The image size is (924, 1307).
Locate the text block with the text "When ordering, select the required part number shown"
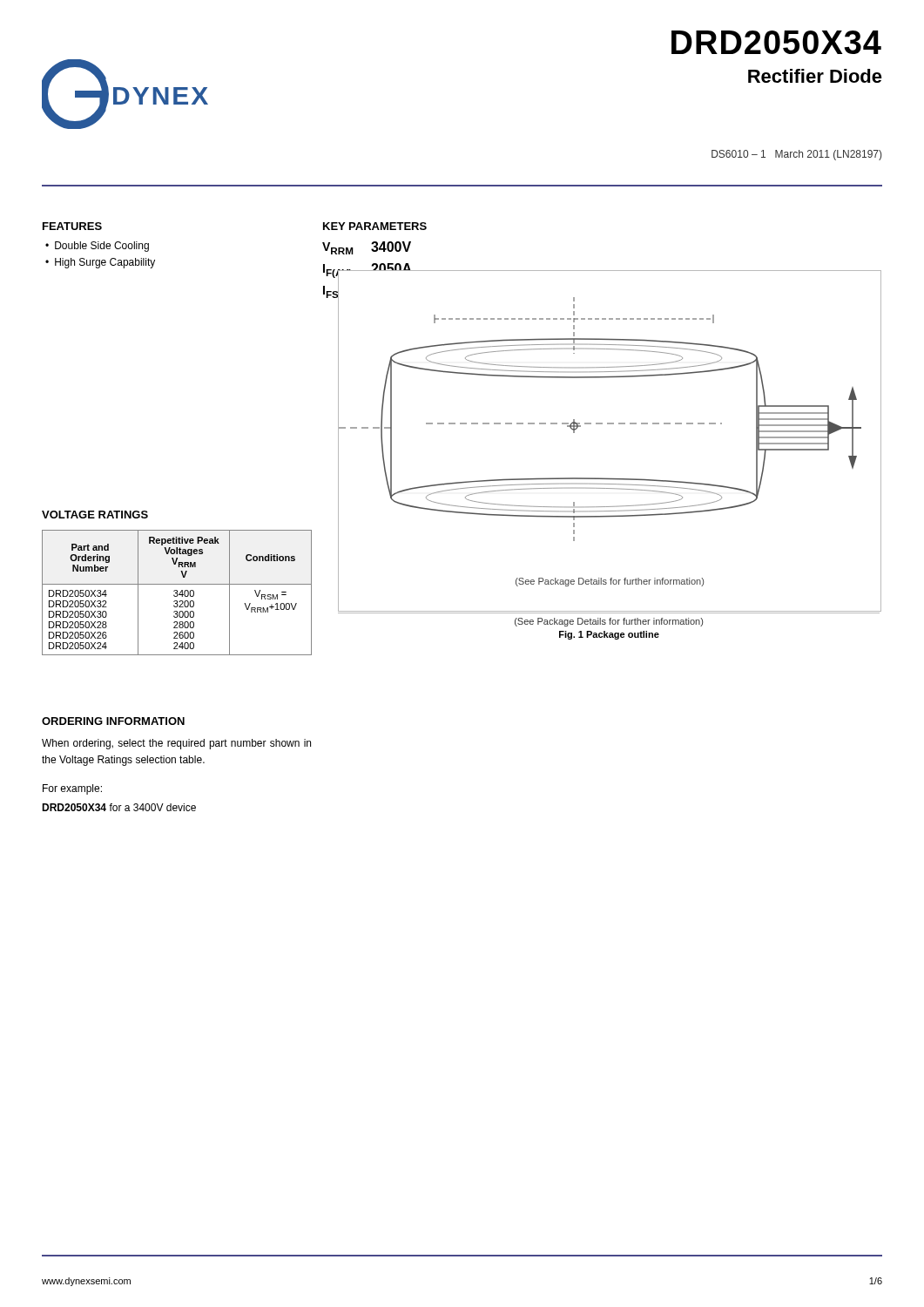click(177, 751)
